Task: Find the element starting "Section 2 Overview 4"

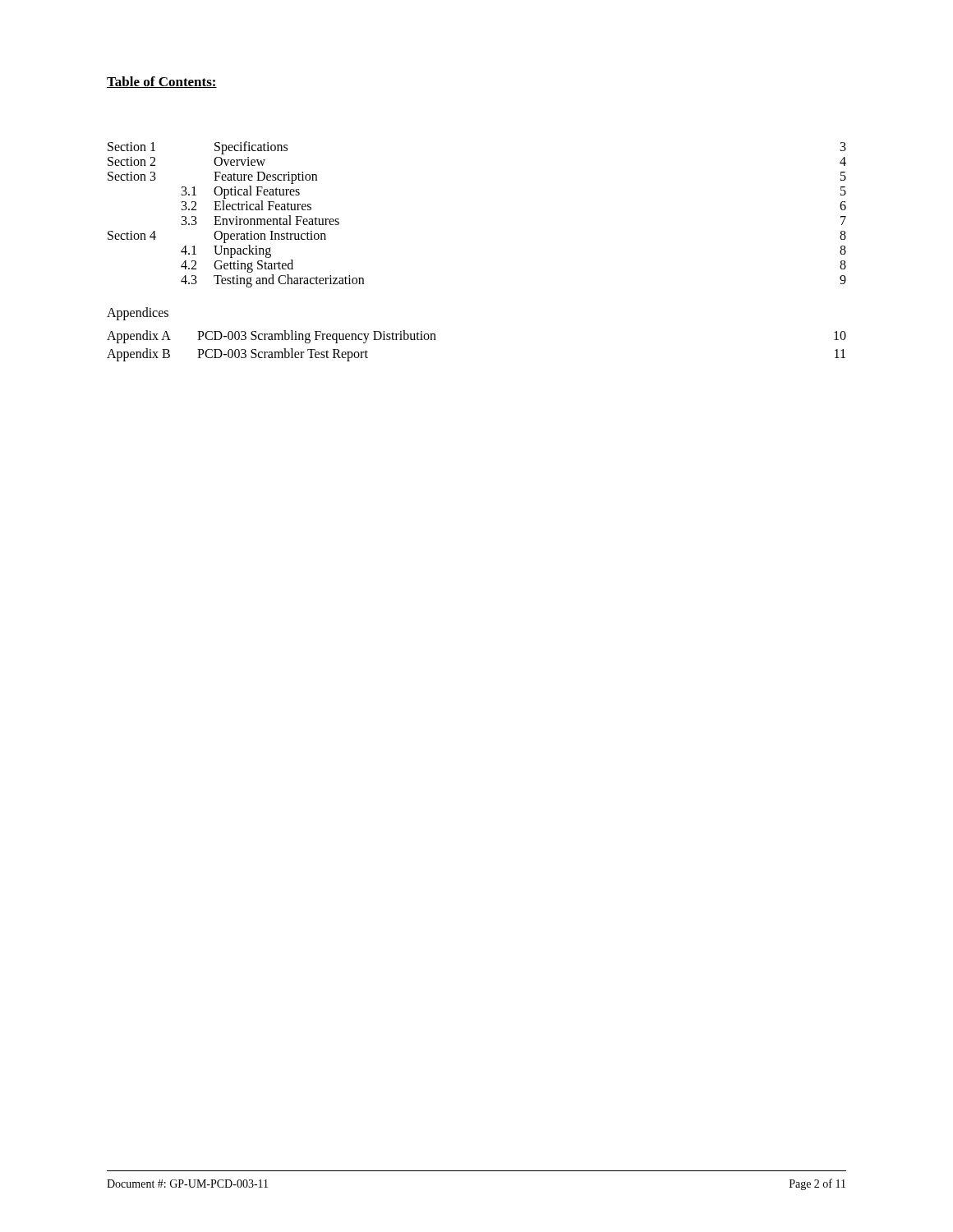Action: (131, 161)
